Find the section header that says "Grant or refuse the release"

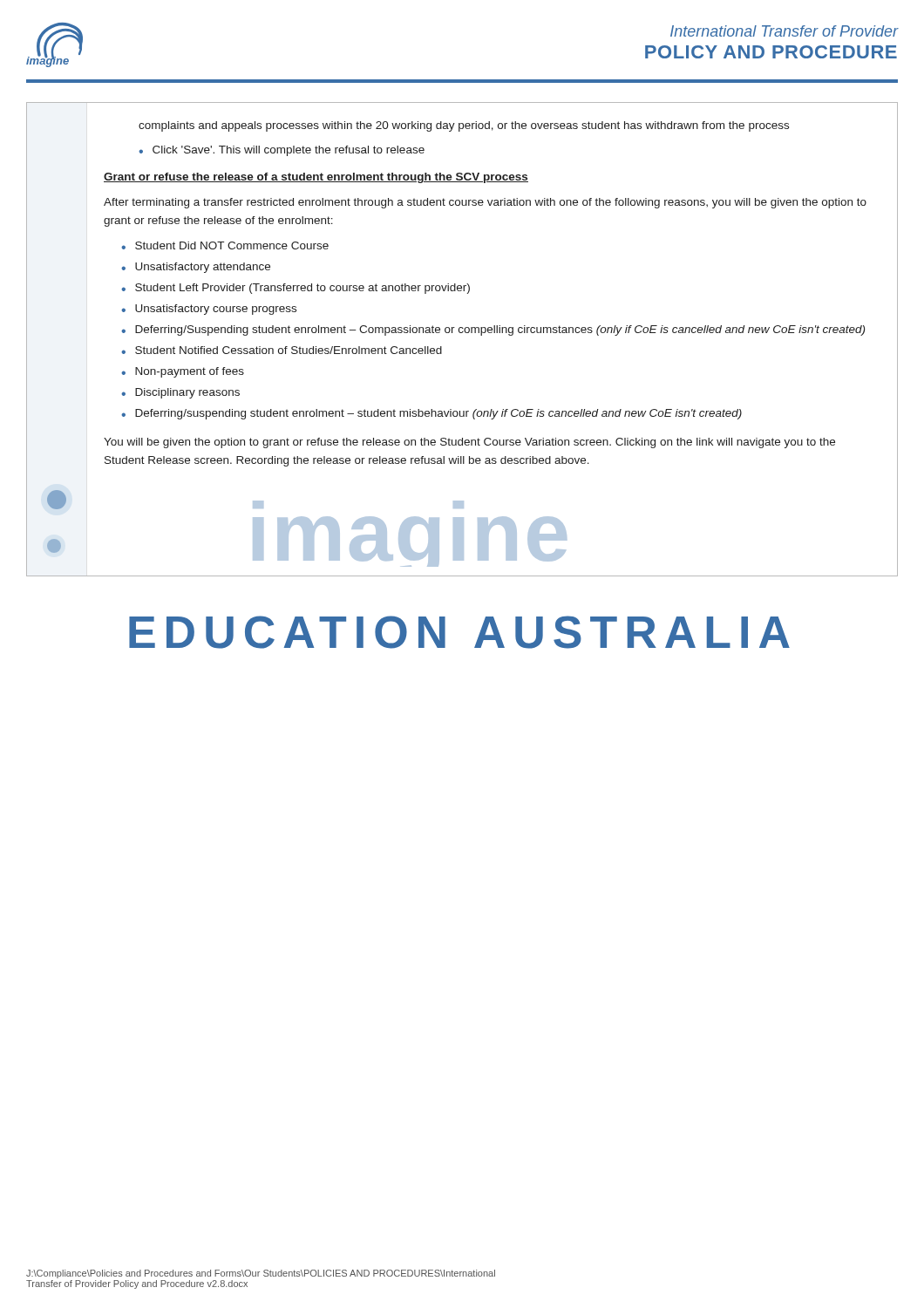[x=316, y=177]
